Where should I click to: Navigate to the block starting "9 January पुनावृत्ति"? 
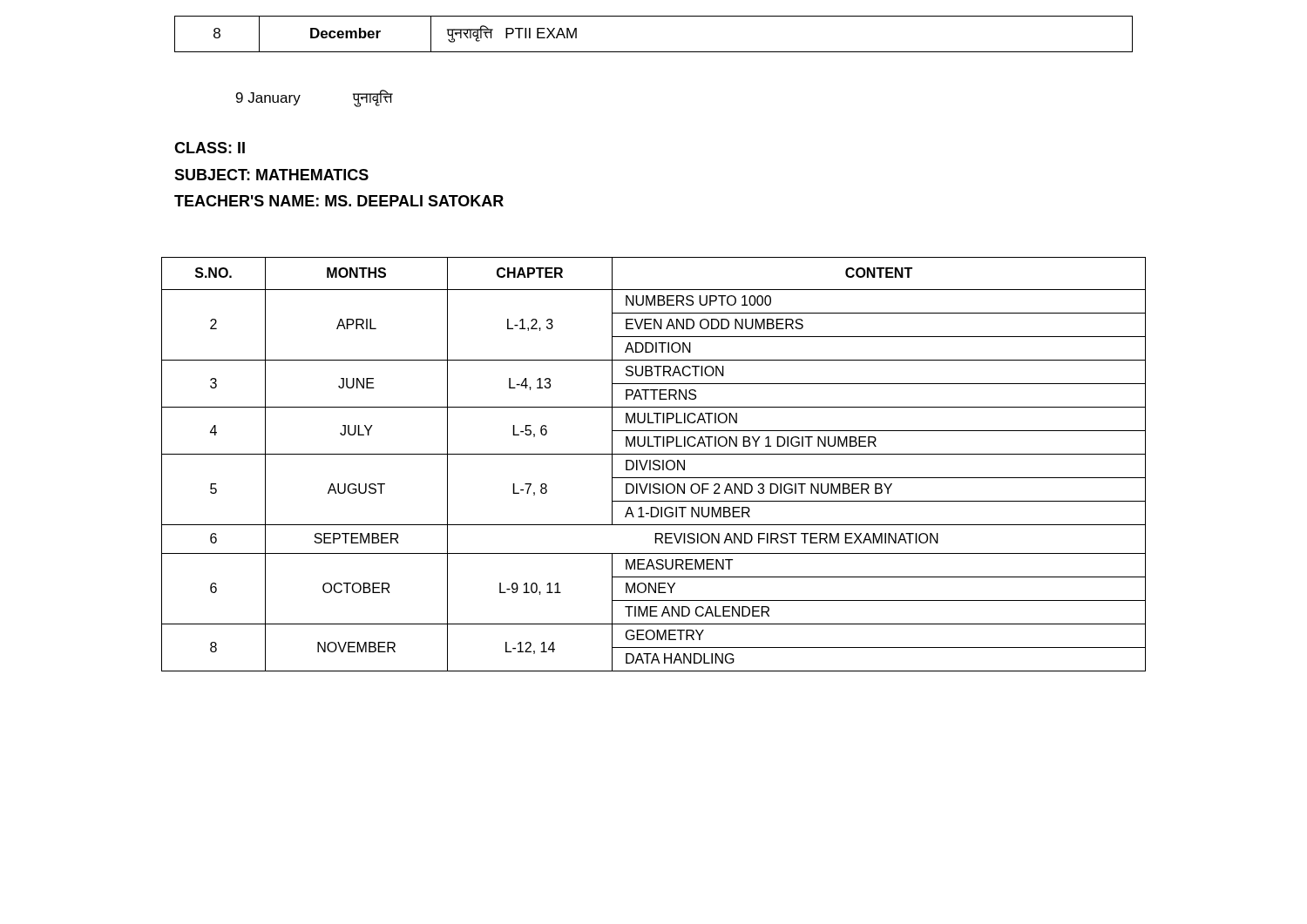click(267, 96)
